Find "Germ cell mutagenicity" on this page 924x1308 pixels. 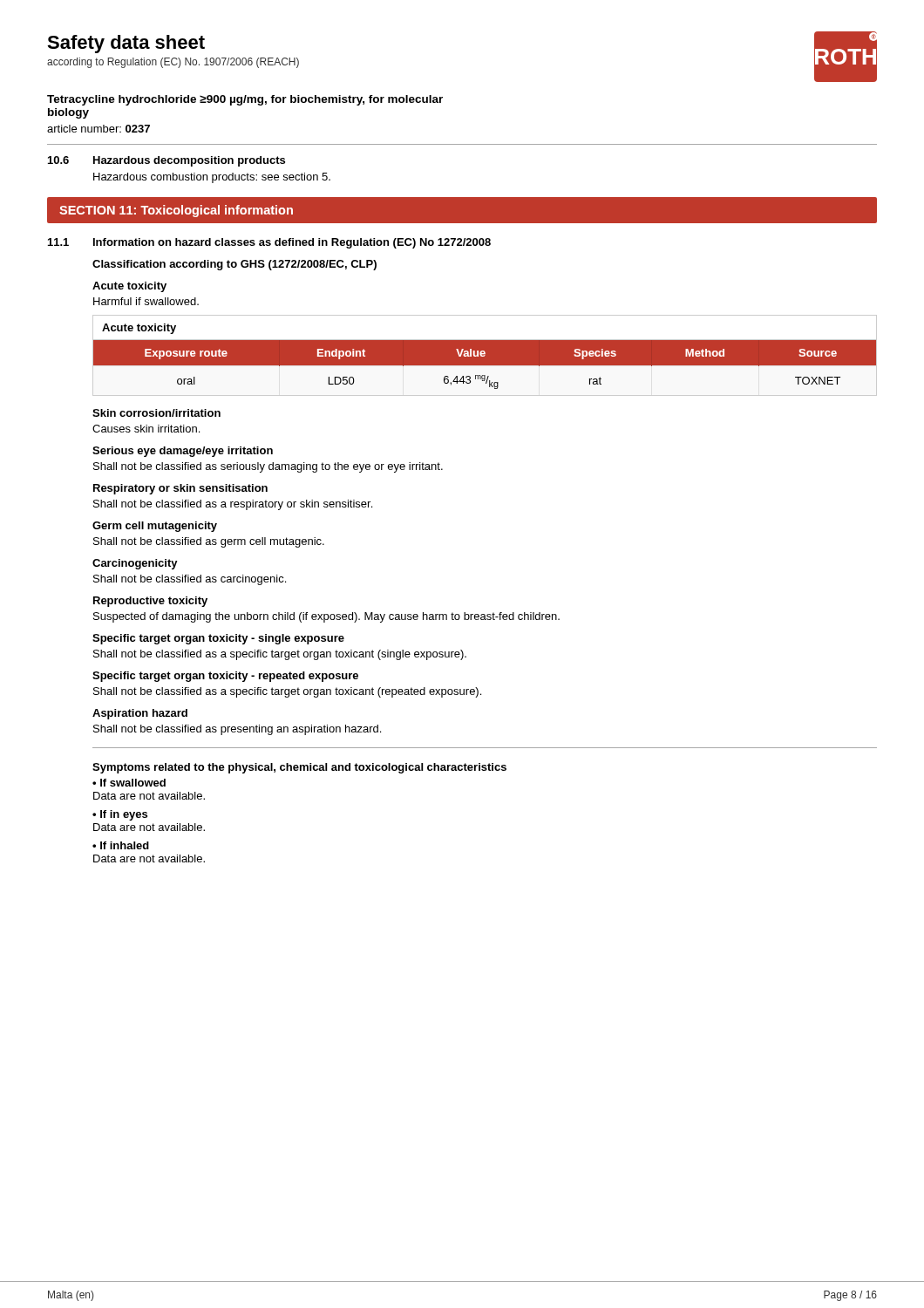155,525
